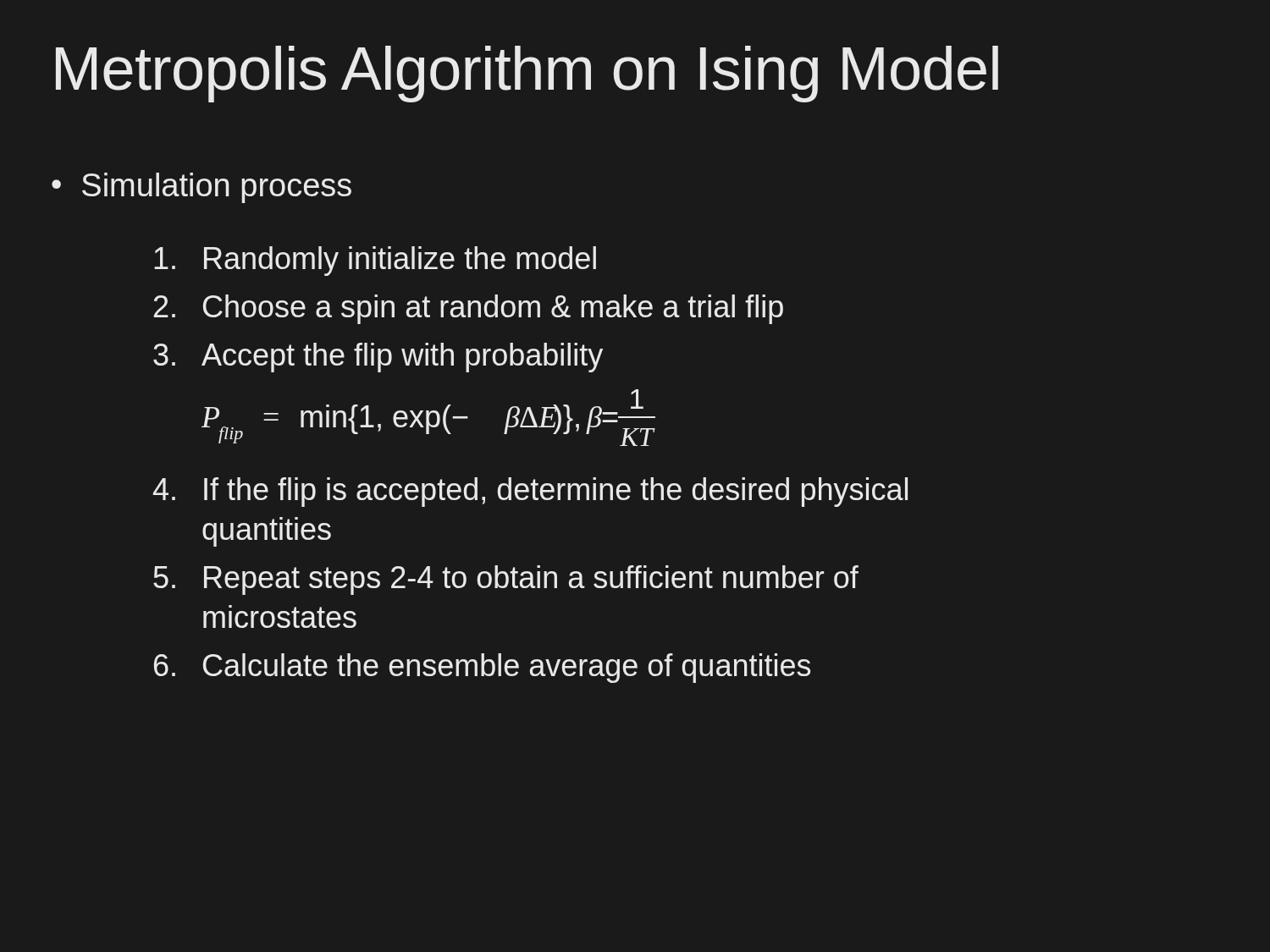
Task: Click on the passage starting "4. If the flip is accepted, determine"
Action: pyautogui.click(x=531, y=510)
